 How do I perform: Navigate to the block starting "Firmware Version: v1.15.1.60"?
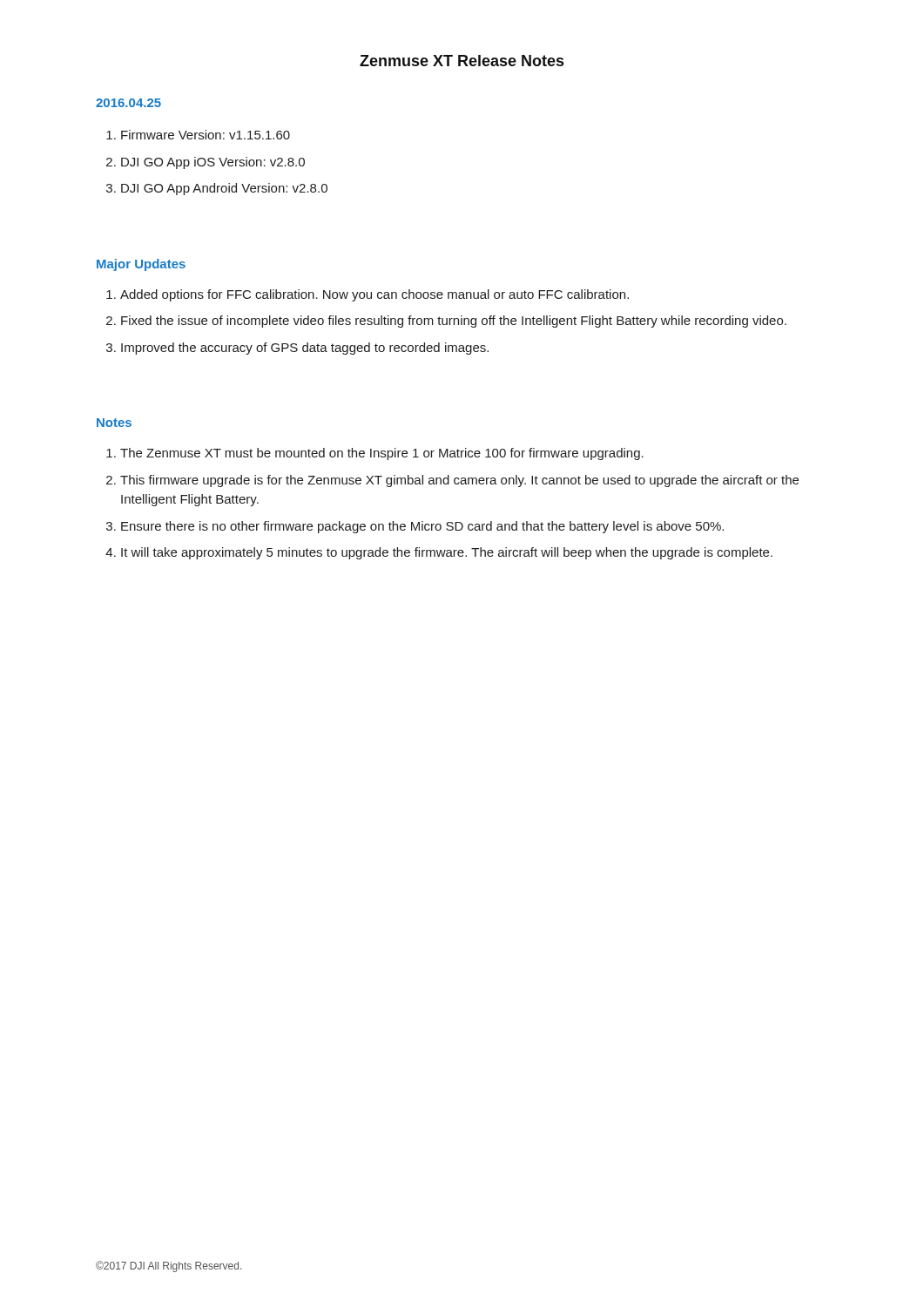click(x=205, y=135)
